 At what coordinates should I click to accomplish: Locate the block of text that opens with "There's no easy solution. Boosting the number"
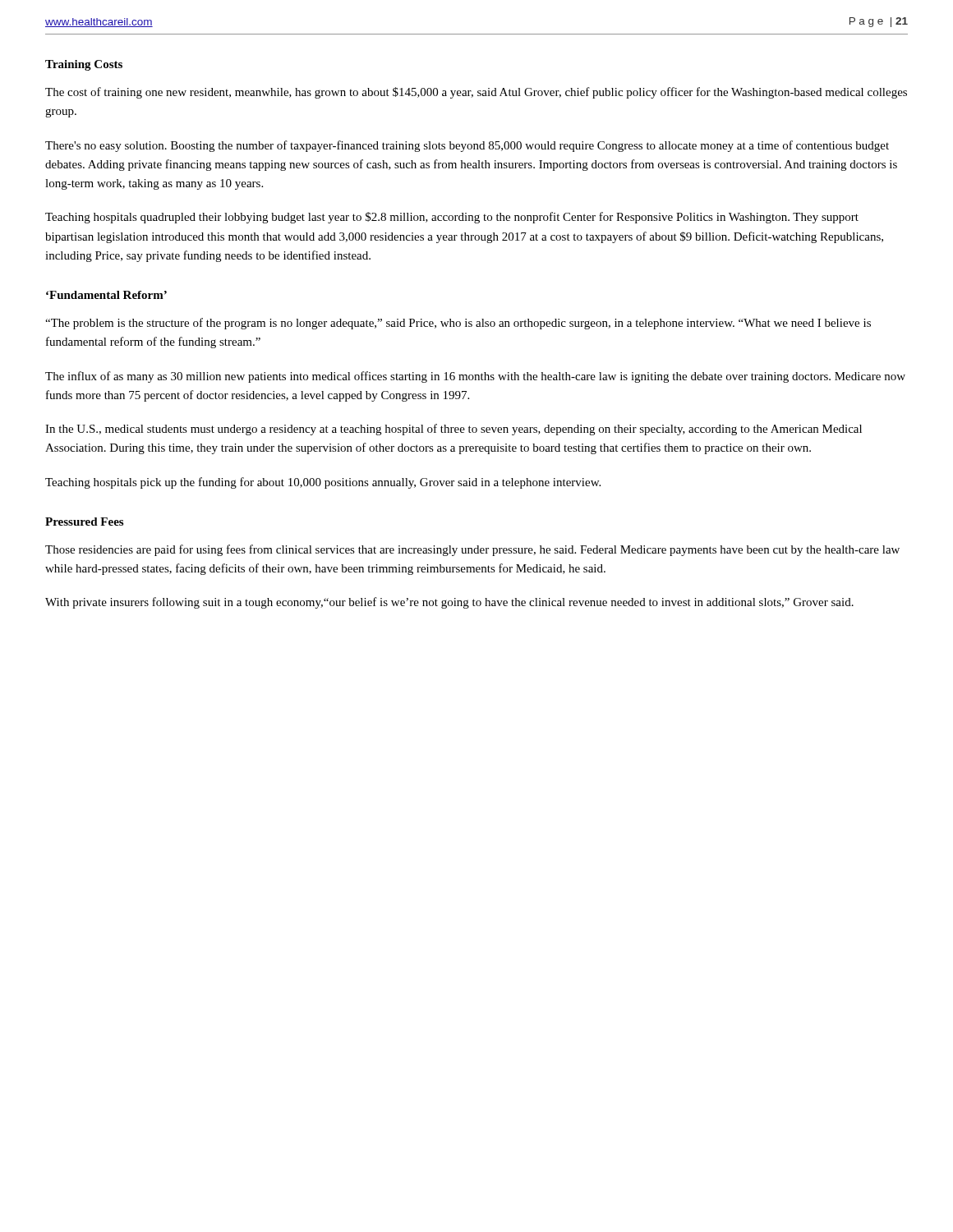(x=471, y=164)
